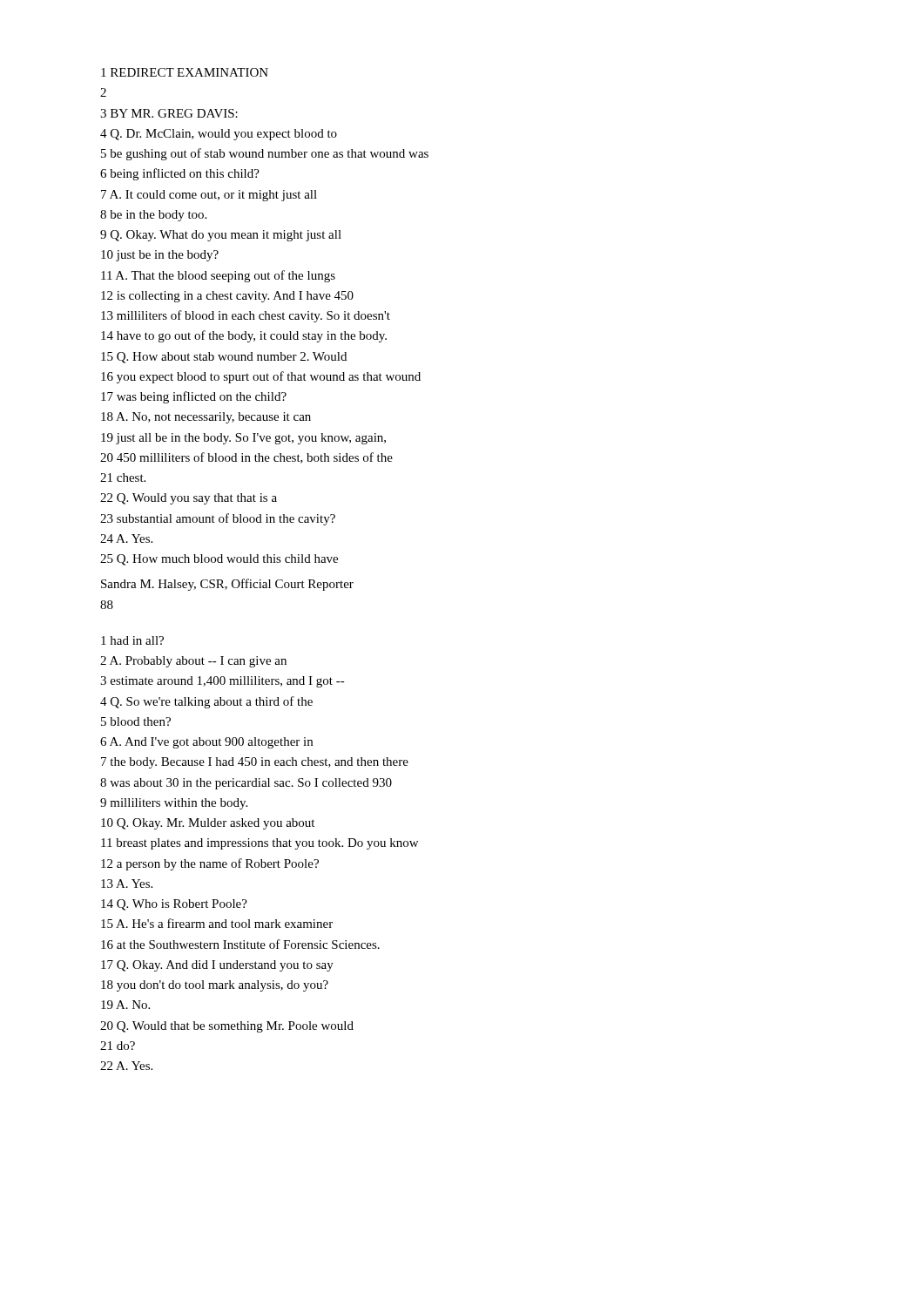Screen dimensions: 1307x924
Task: Select the list item with the text "3 BY MR. GREG"
Action: (x=169, y=113)
